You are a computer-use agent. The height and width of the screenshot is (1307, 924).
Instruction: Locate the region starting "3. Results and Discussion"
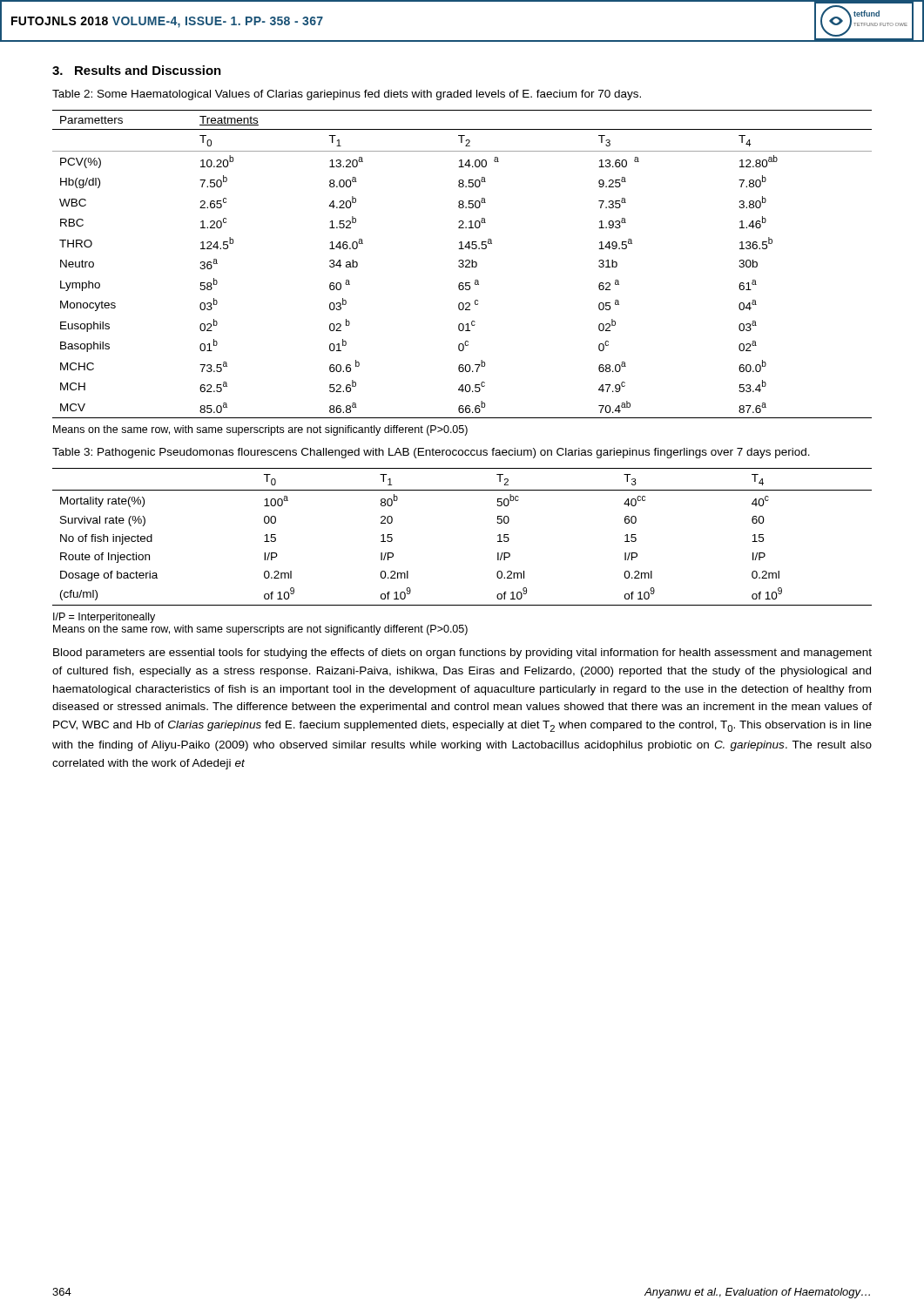click(137, 70)
